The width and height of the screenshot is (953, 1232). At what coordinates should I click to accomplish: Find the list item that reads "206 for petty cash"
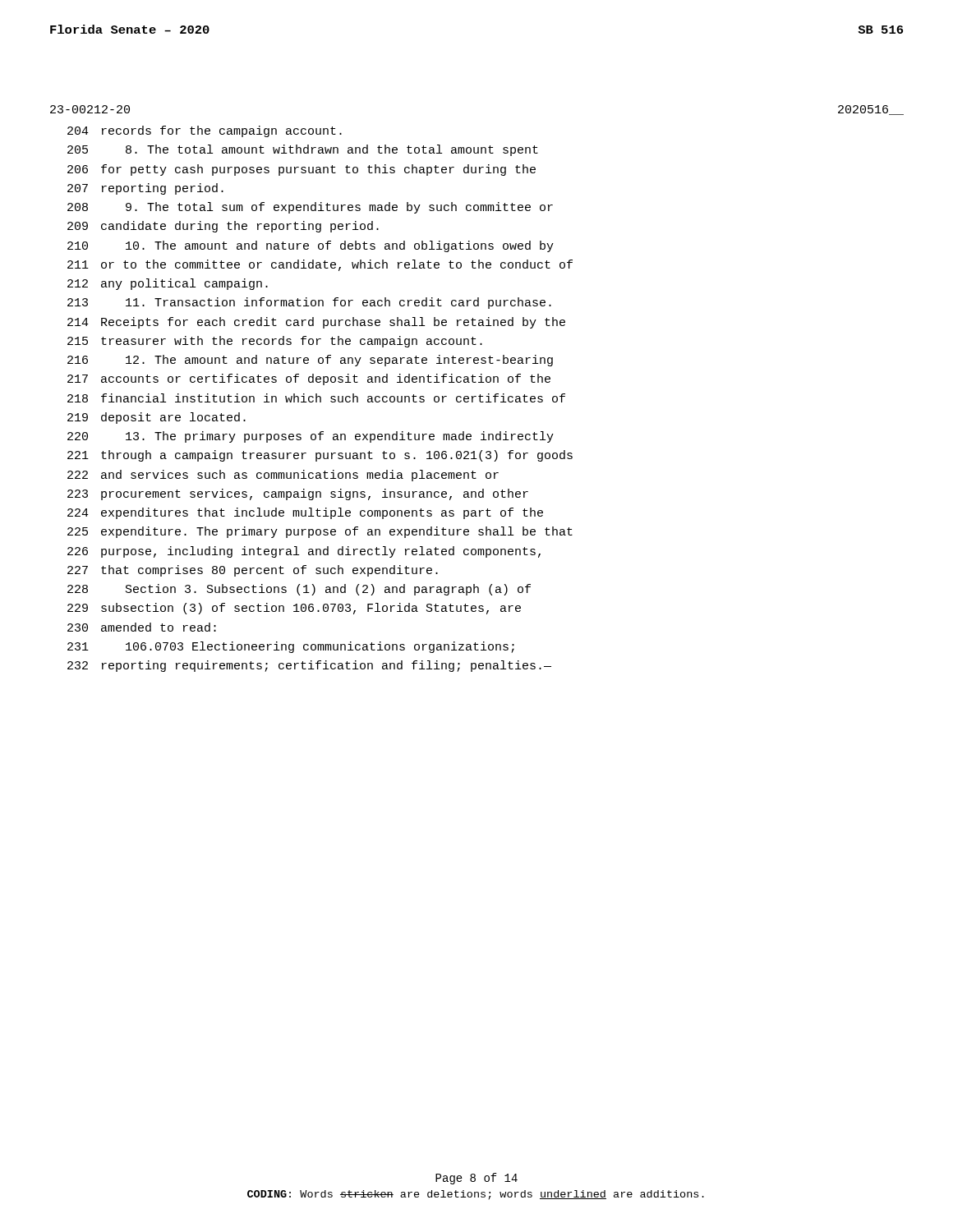pyautogui.click(x=476, y=170)
